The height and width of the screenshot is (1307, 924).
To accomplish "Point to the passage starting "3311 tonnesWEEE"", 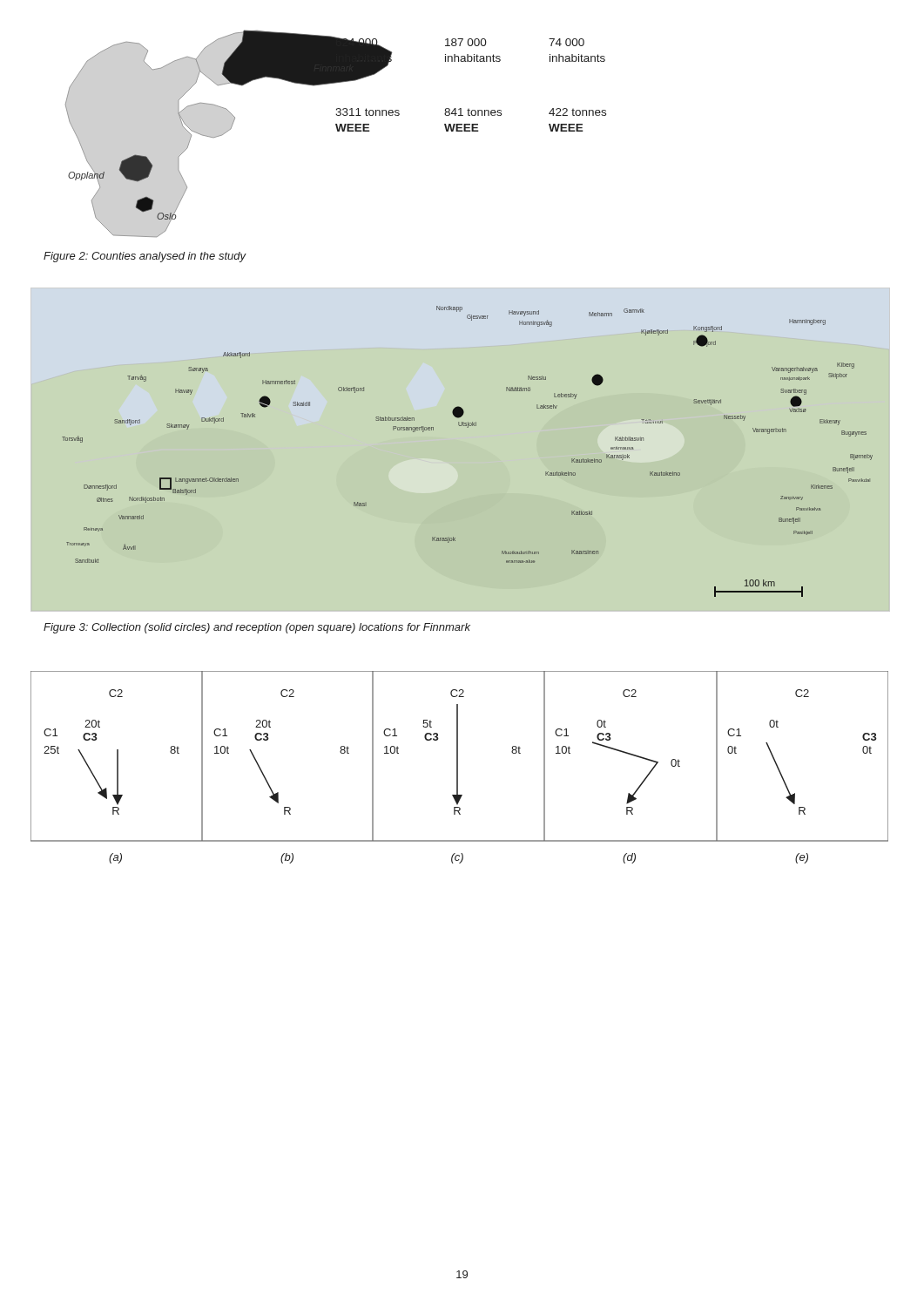I will coord(368,120).
